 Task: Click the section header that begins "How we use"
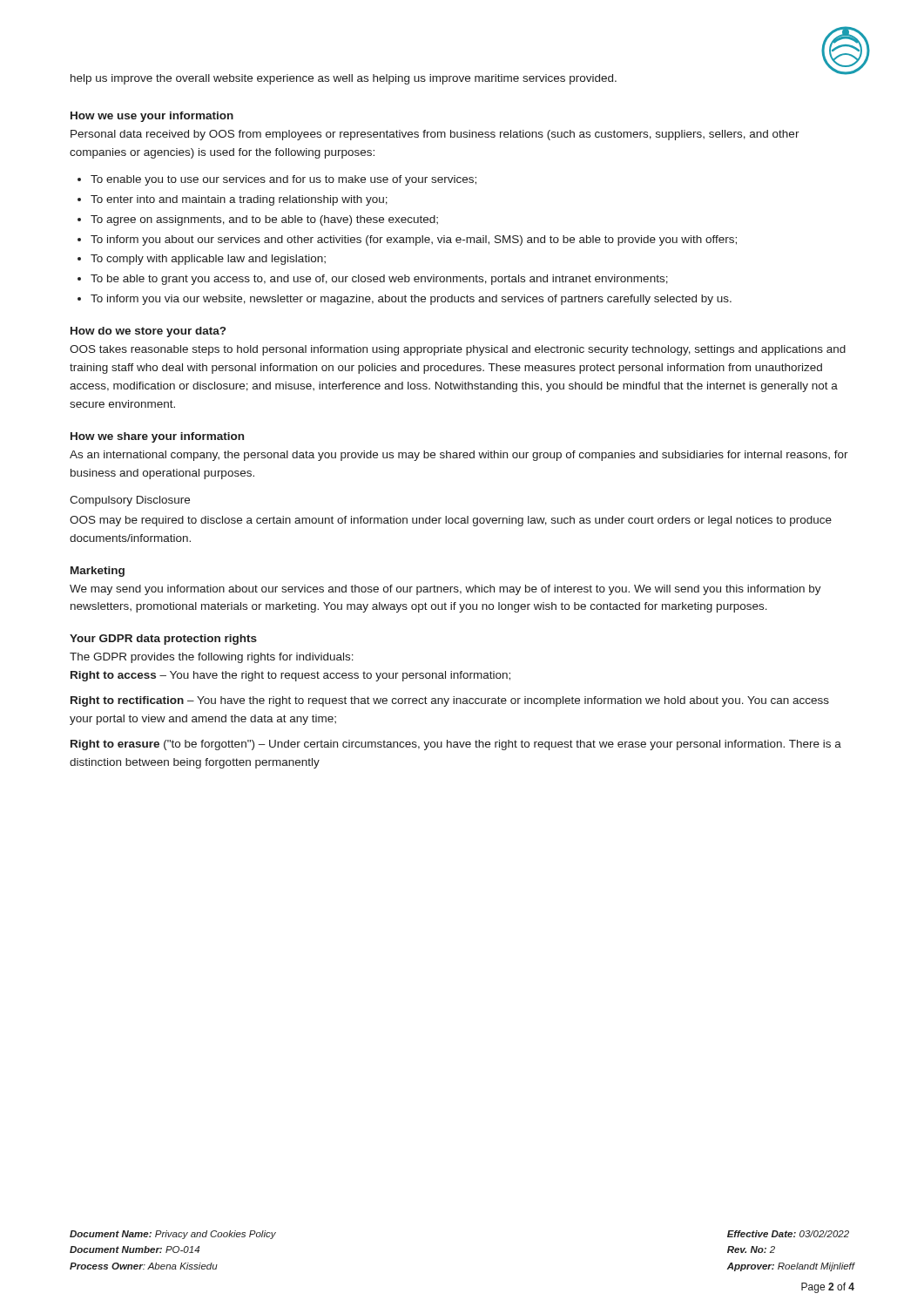coord(152,115)
